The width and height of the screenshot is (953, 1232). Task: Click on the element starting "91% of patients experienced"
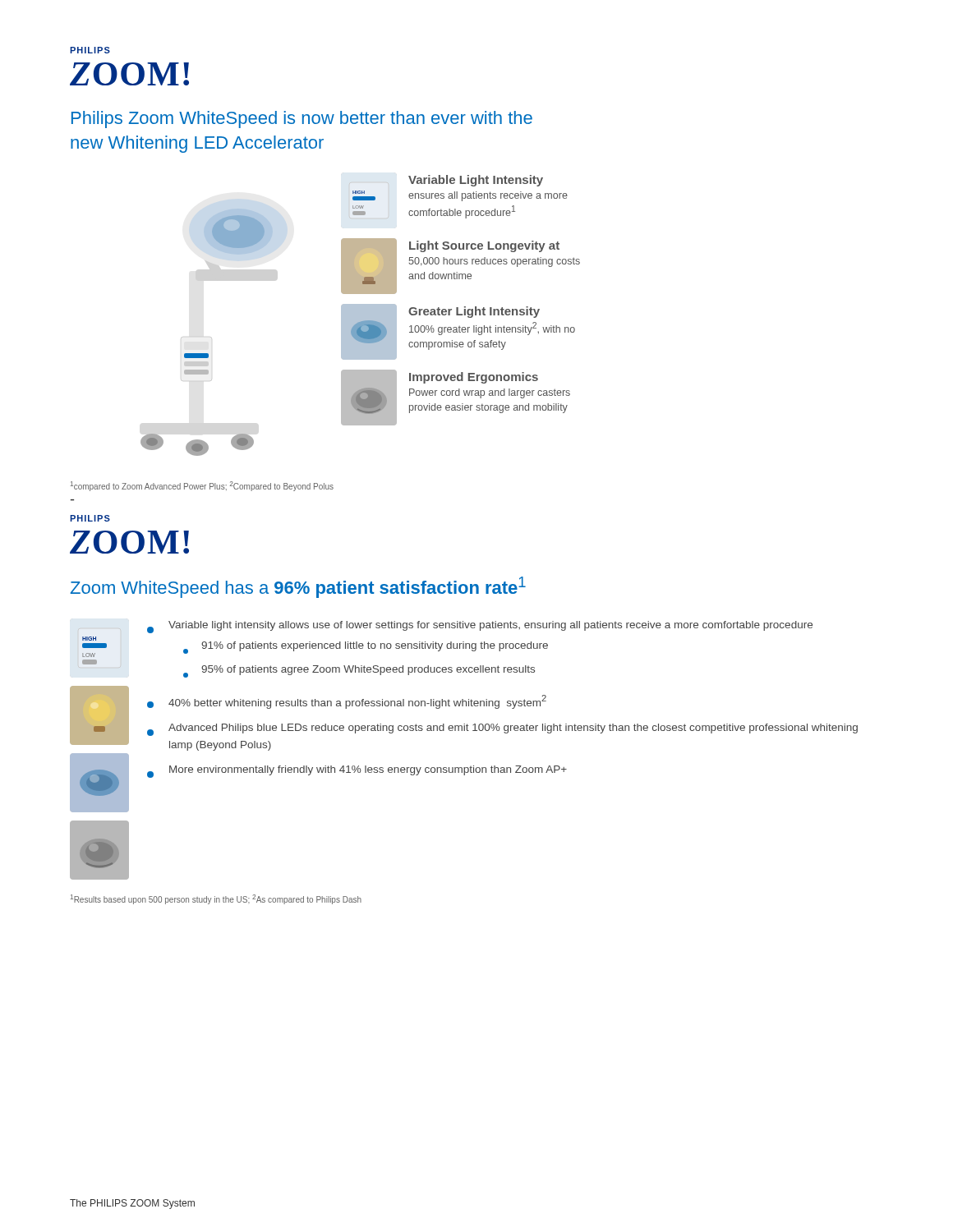point(366,648)
